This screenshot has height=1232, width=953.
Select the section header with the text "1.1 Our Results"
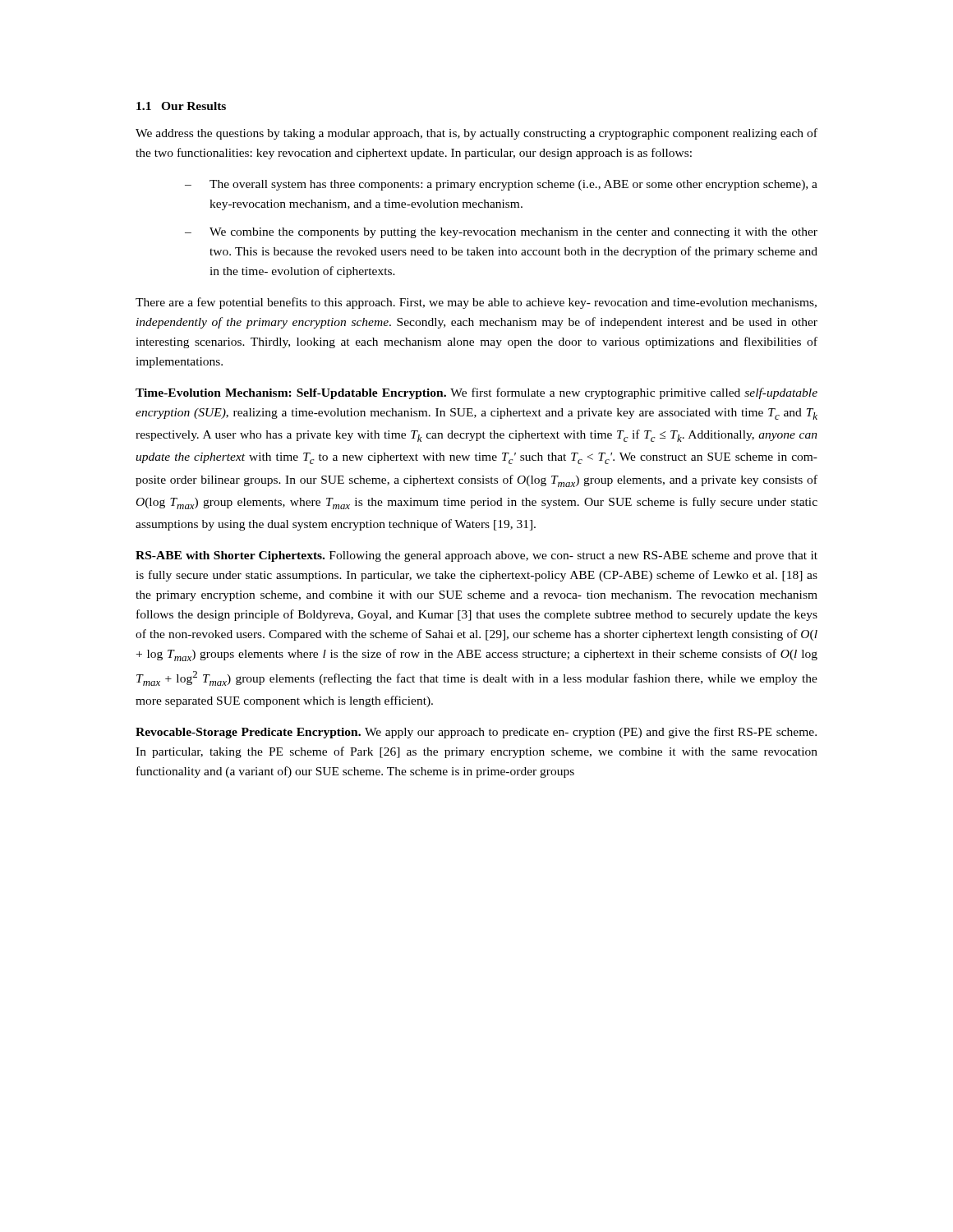coord(181,106)
